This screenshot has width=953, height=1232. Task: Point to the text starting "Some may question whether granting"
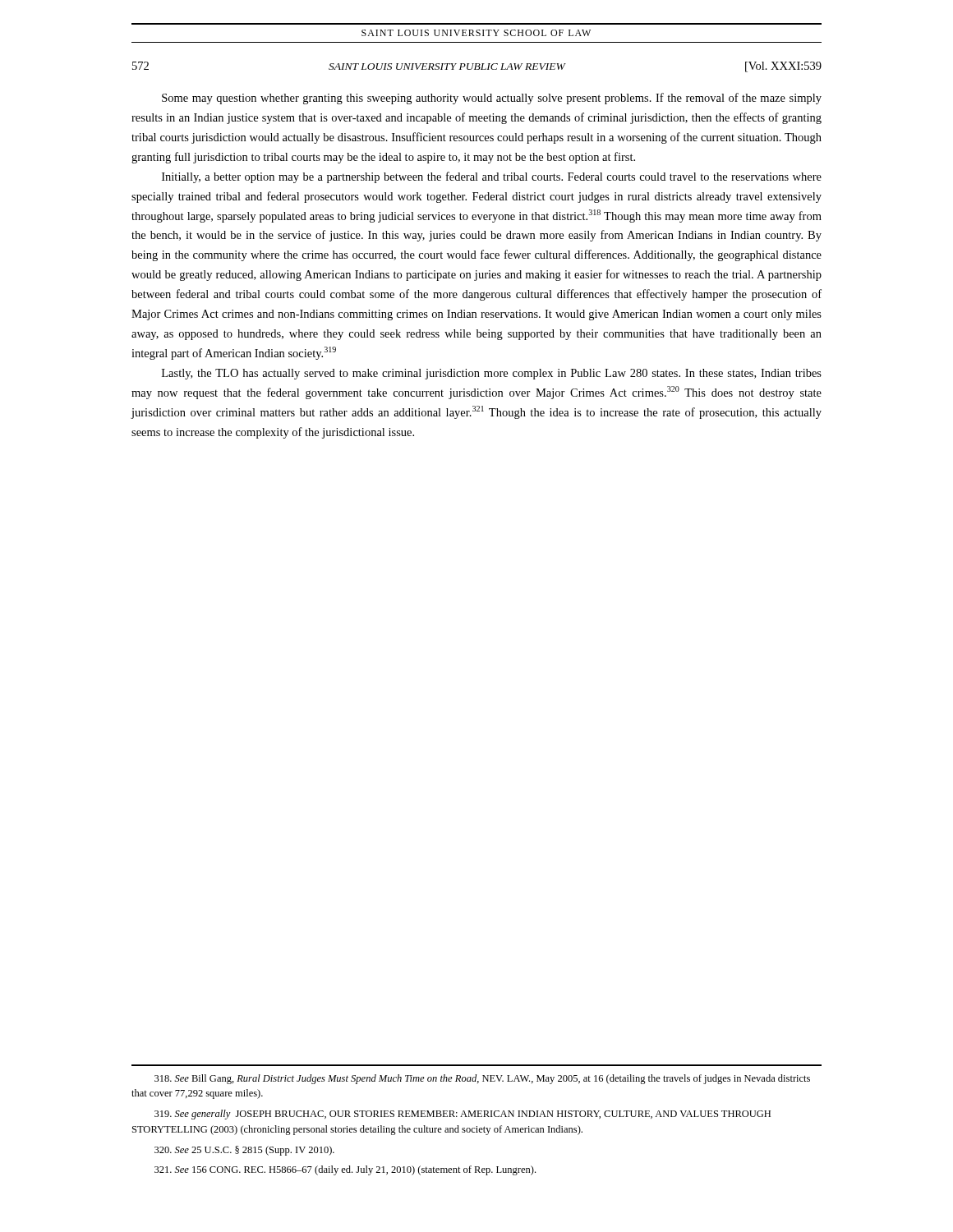pos(476,128)
